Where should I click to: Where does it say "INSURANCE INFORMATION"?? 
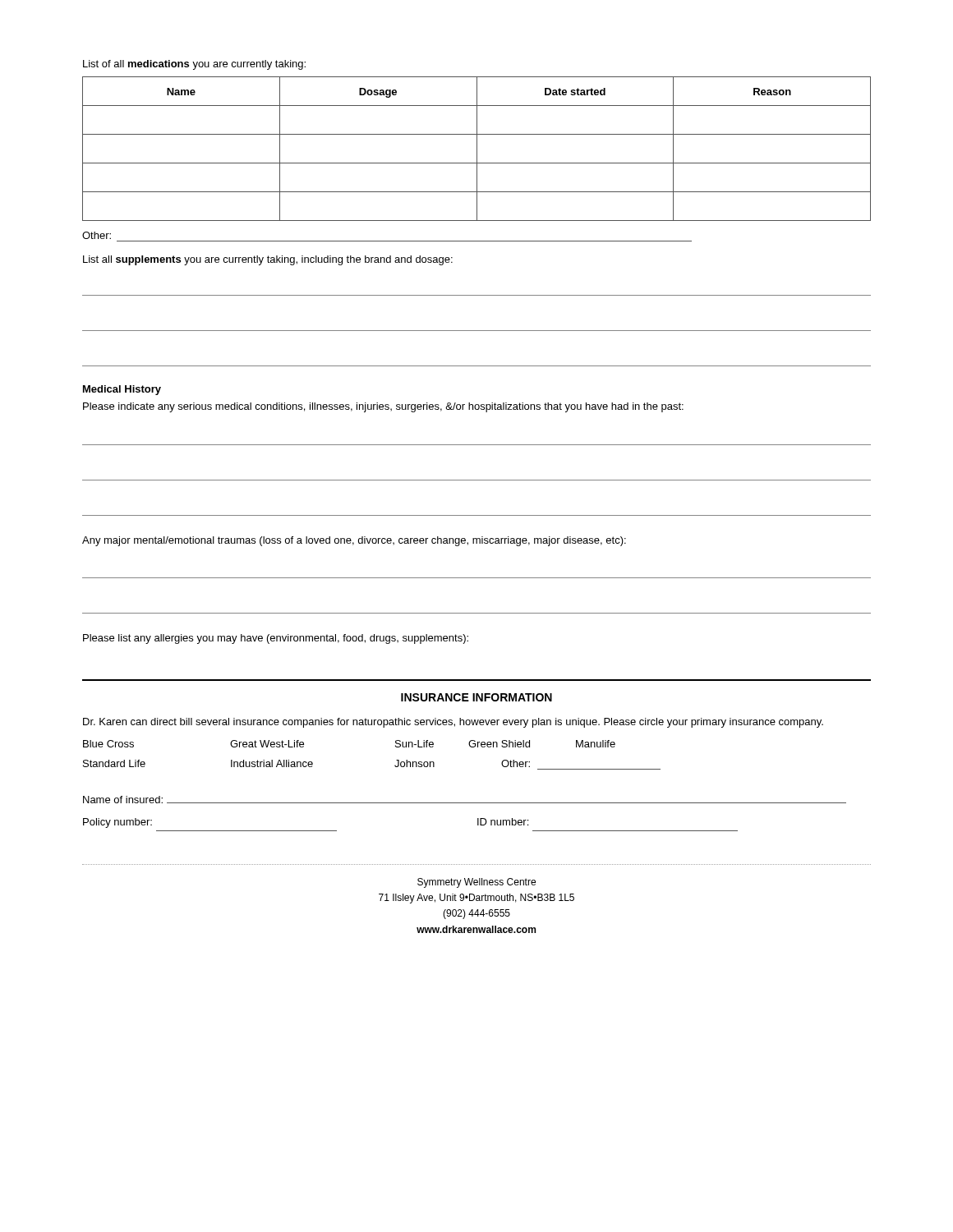476,697
